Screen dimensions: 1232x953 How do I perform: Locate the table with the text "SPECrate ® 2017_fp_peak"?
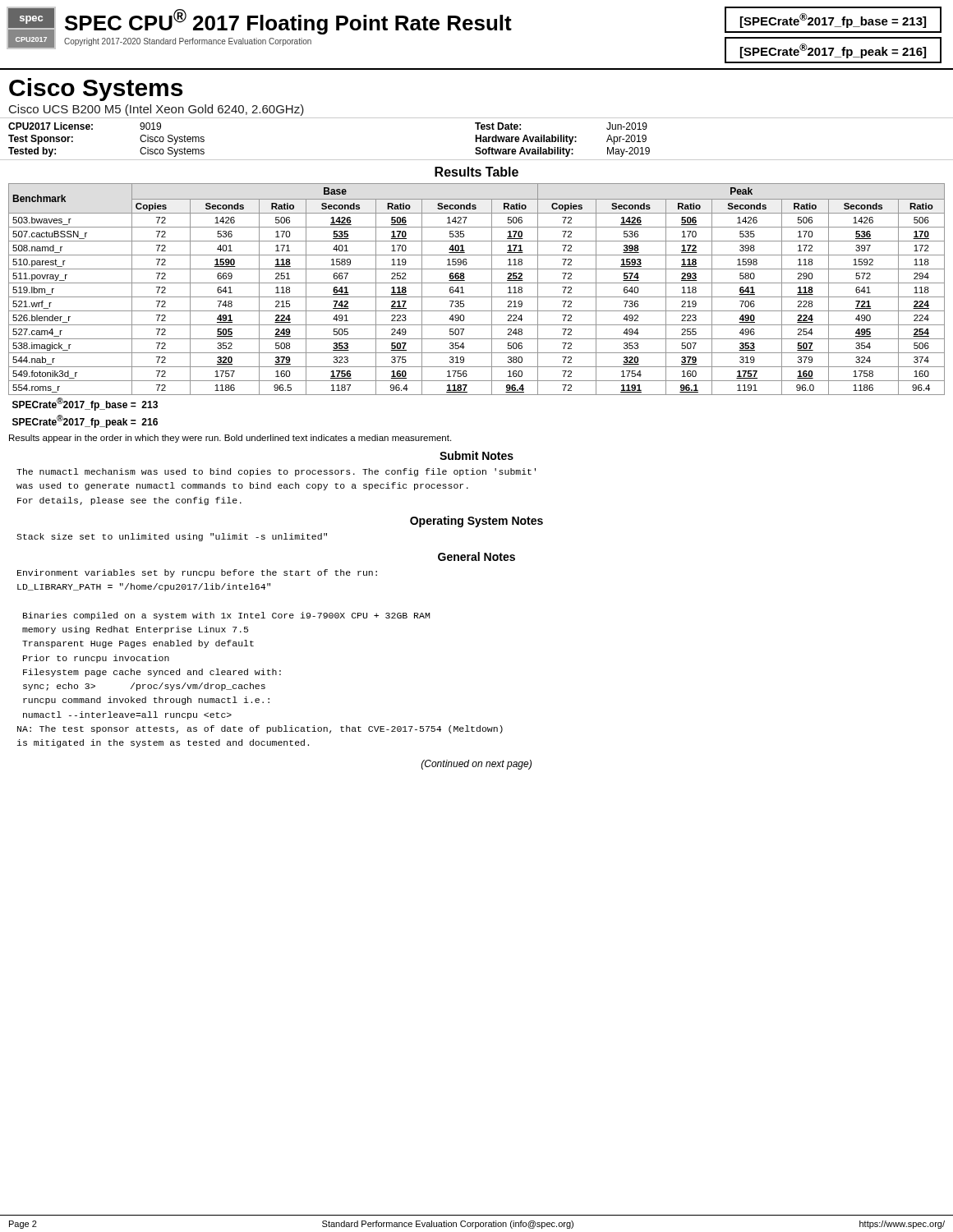point(476,306)
